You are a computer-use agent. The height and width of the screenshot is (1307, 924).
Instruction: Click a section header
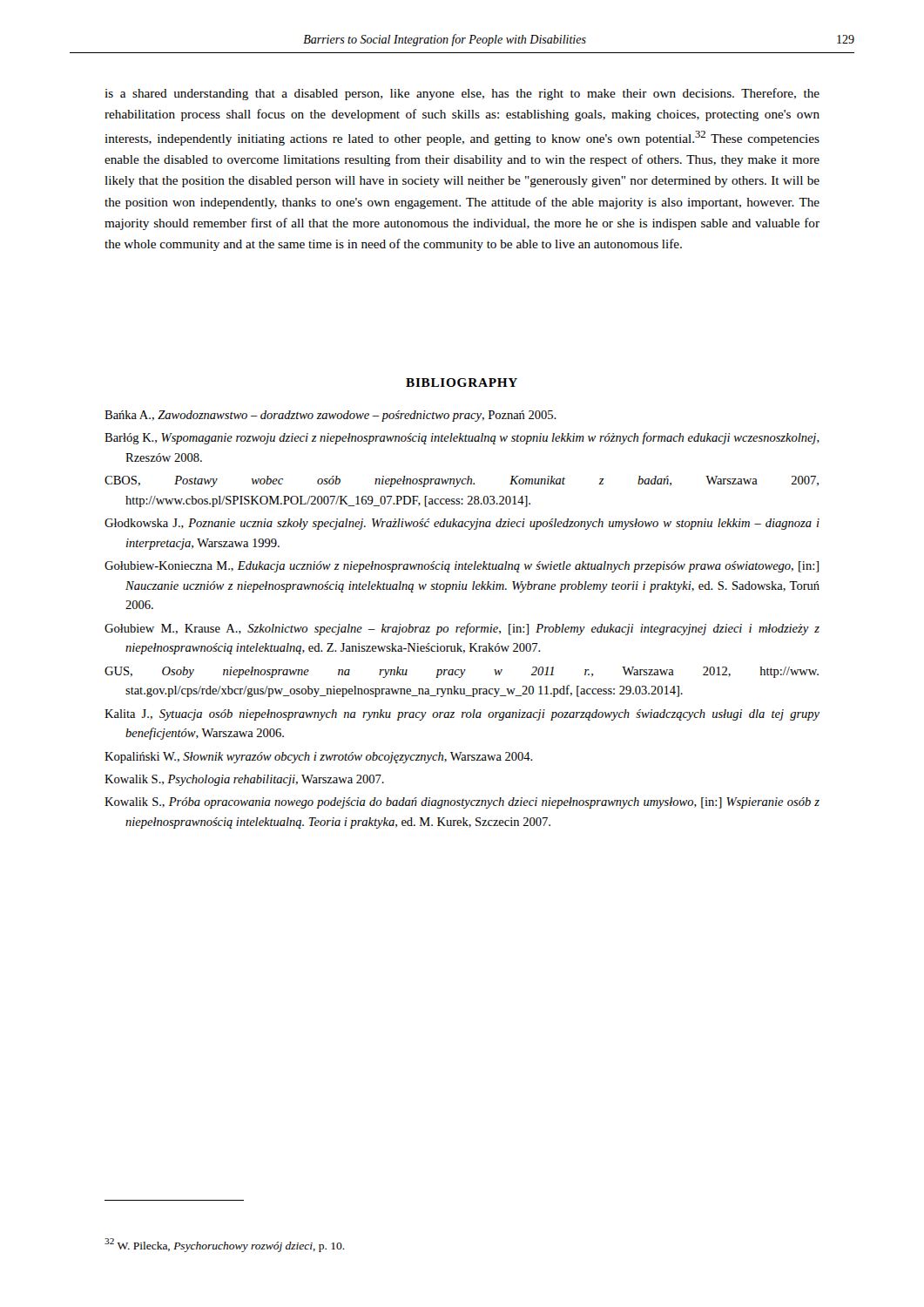(x=462, y=382)
